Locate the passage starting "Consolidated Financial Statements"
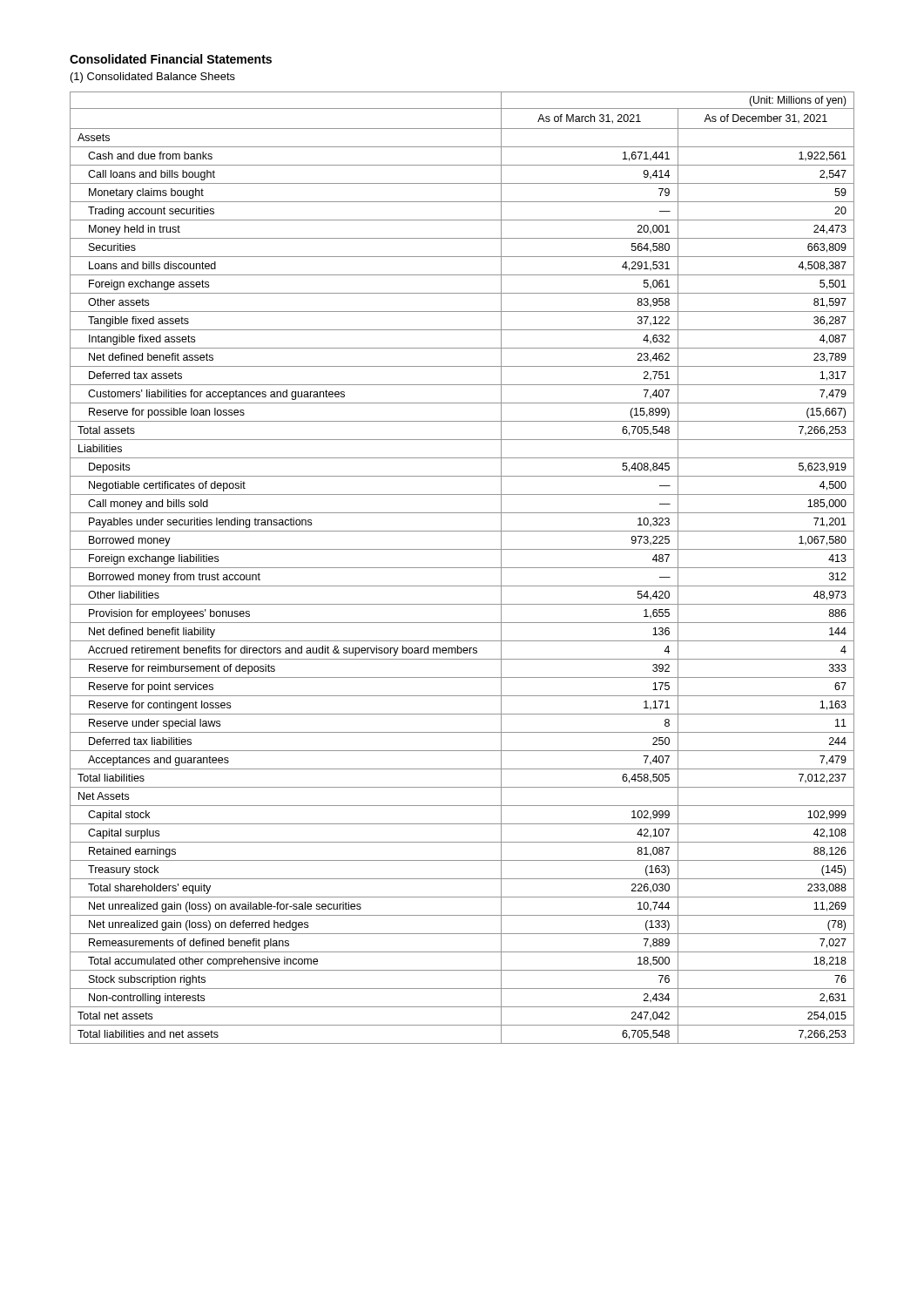 [171, 59]
